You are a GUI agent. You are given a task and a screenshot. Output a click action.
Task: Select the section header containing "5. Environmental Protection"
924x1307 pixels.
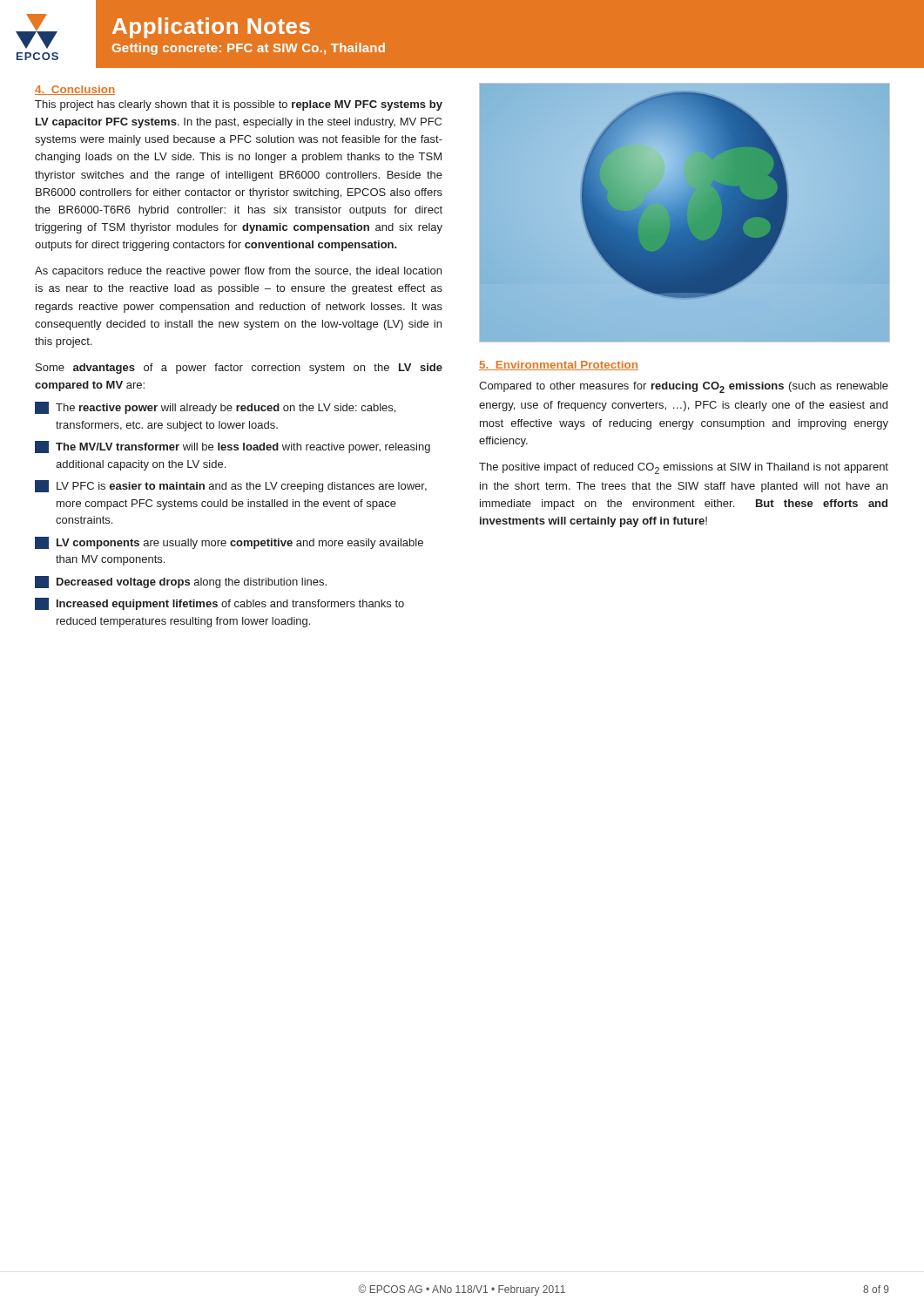[559, 365]
